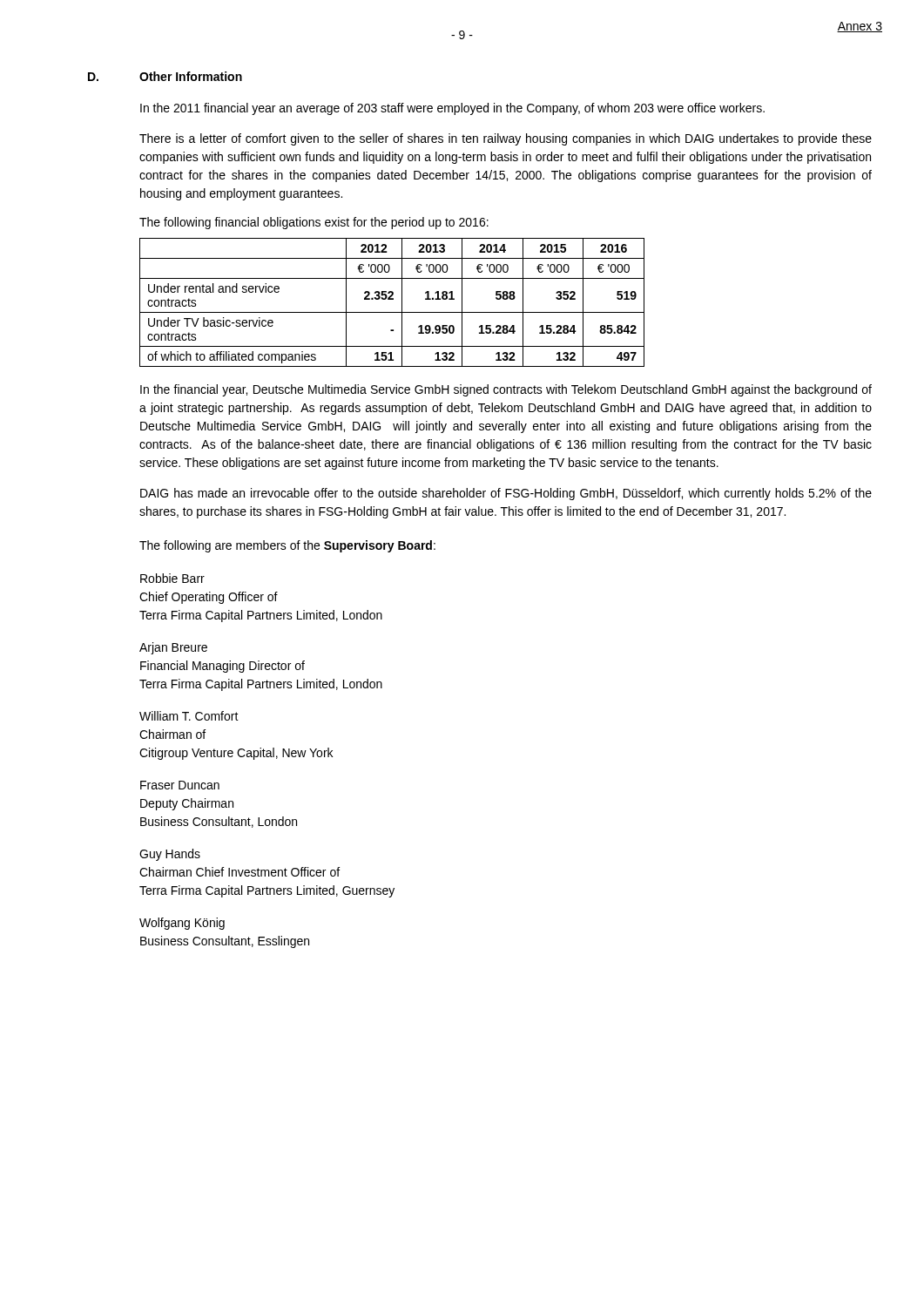Click on the text block with the text "DAIG has made an irrevocable"
This screenshot has height=1307, width=924.
pyautogui.click(x=506, y=502)
